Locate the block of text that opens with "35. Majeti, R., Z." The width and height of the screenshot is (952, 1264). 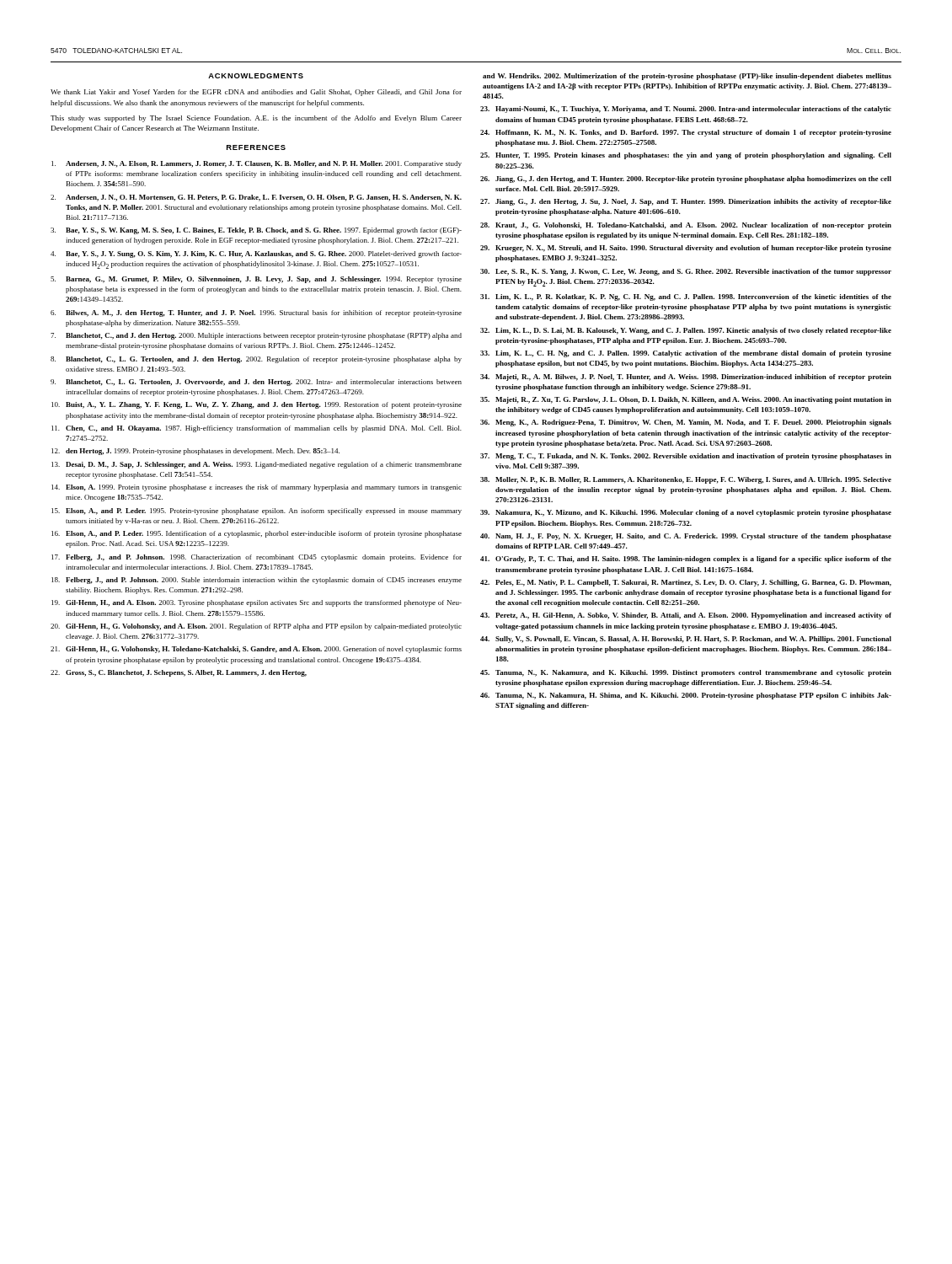tap(686, 405)
